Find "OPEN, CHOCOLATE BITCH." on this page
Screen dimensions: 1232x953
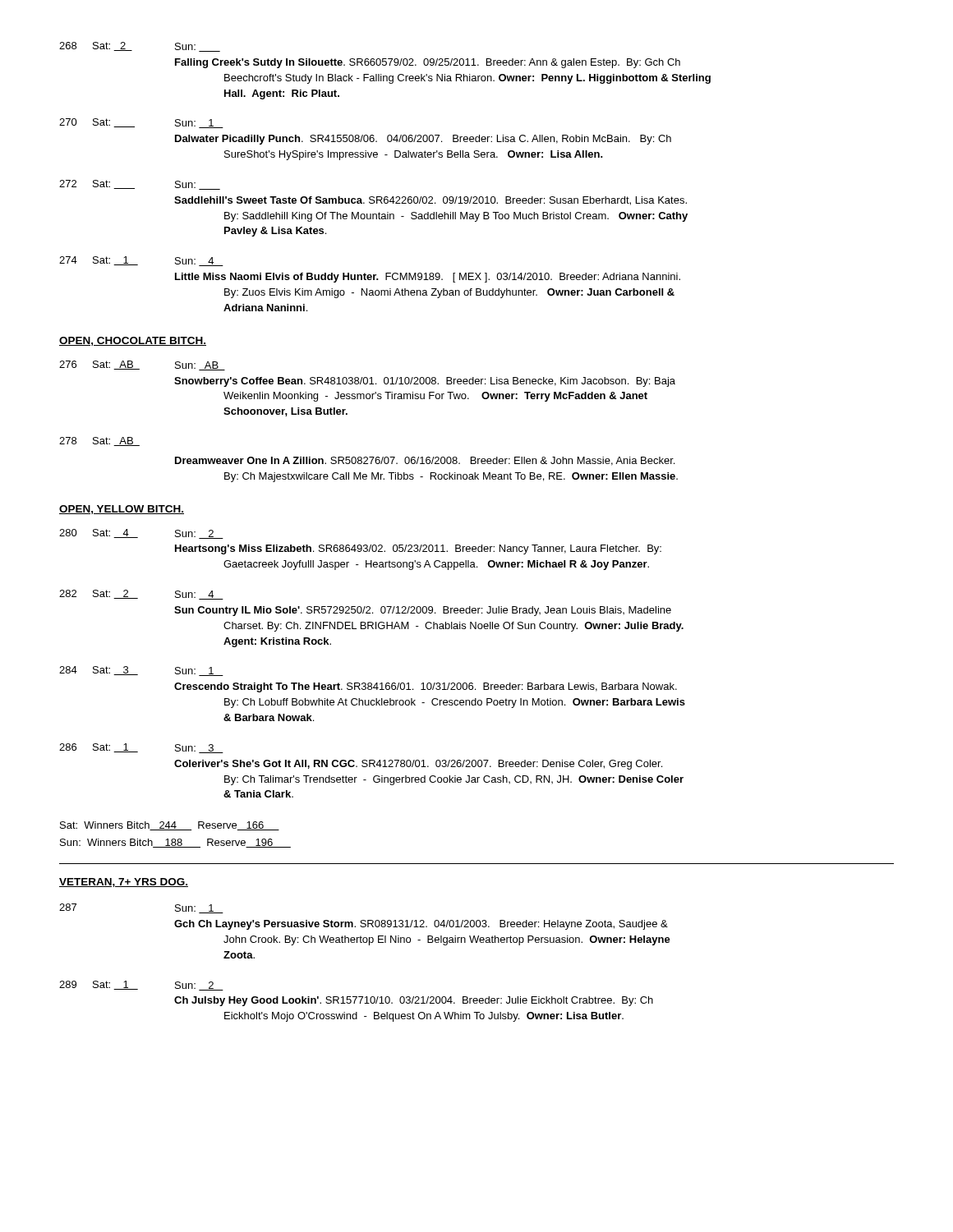click(133, 340)
